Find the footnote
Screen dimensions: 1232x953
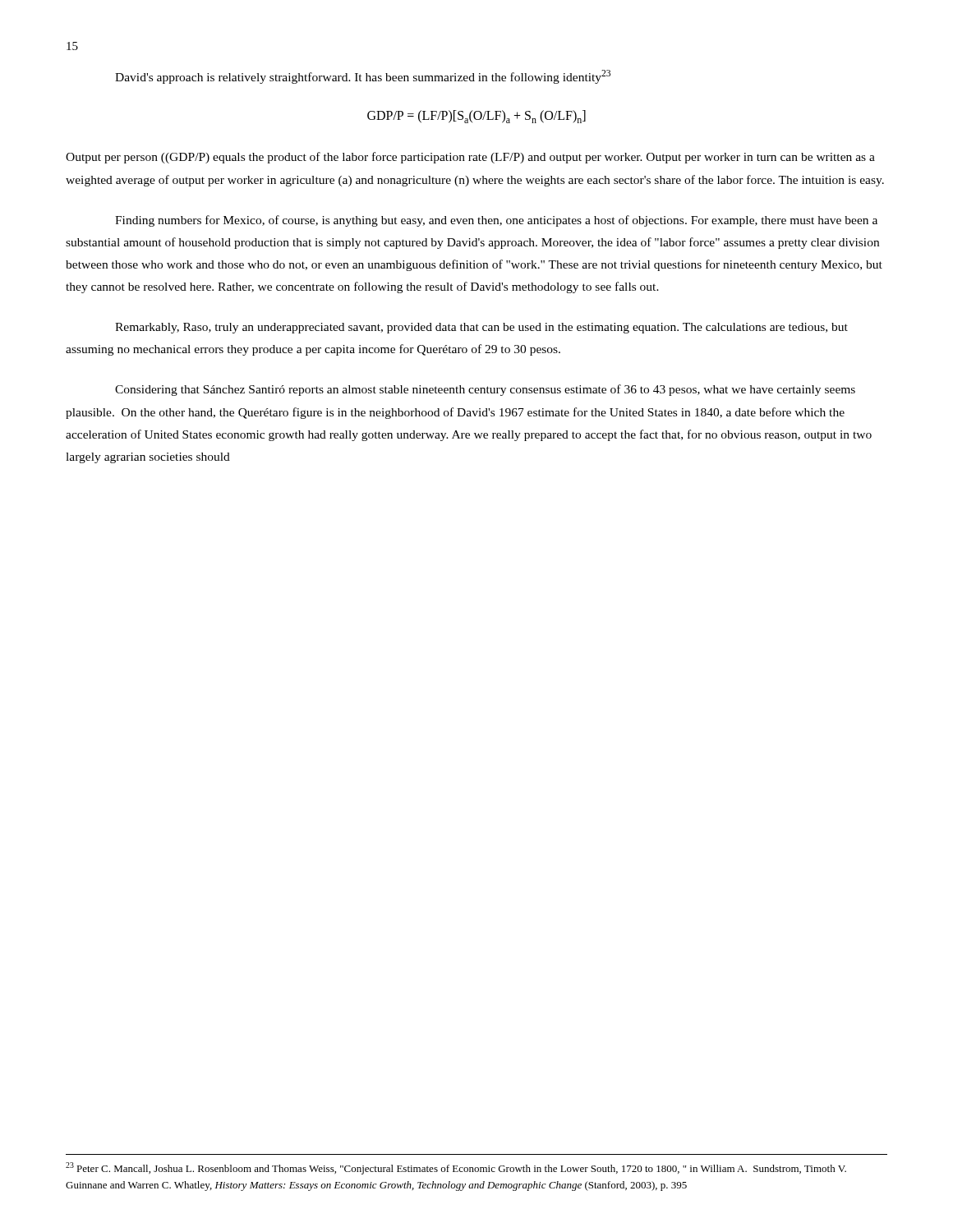click(456, 1175)
